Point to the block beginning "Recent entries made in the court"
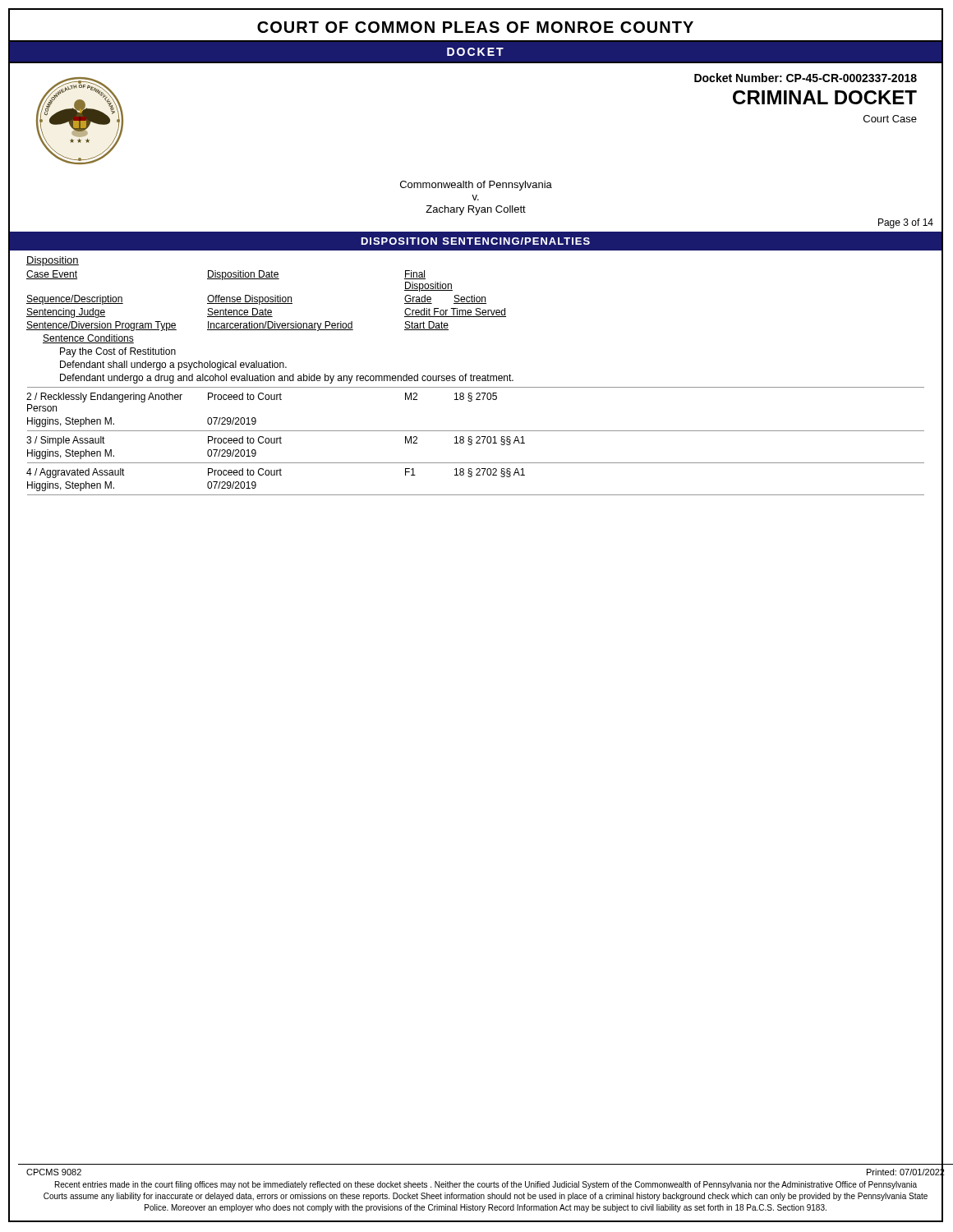953x1232 pixels. click(x=486, y=1196)
